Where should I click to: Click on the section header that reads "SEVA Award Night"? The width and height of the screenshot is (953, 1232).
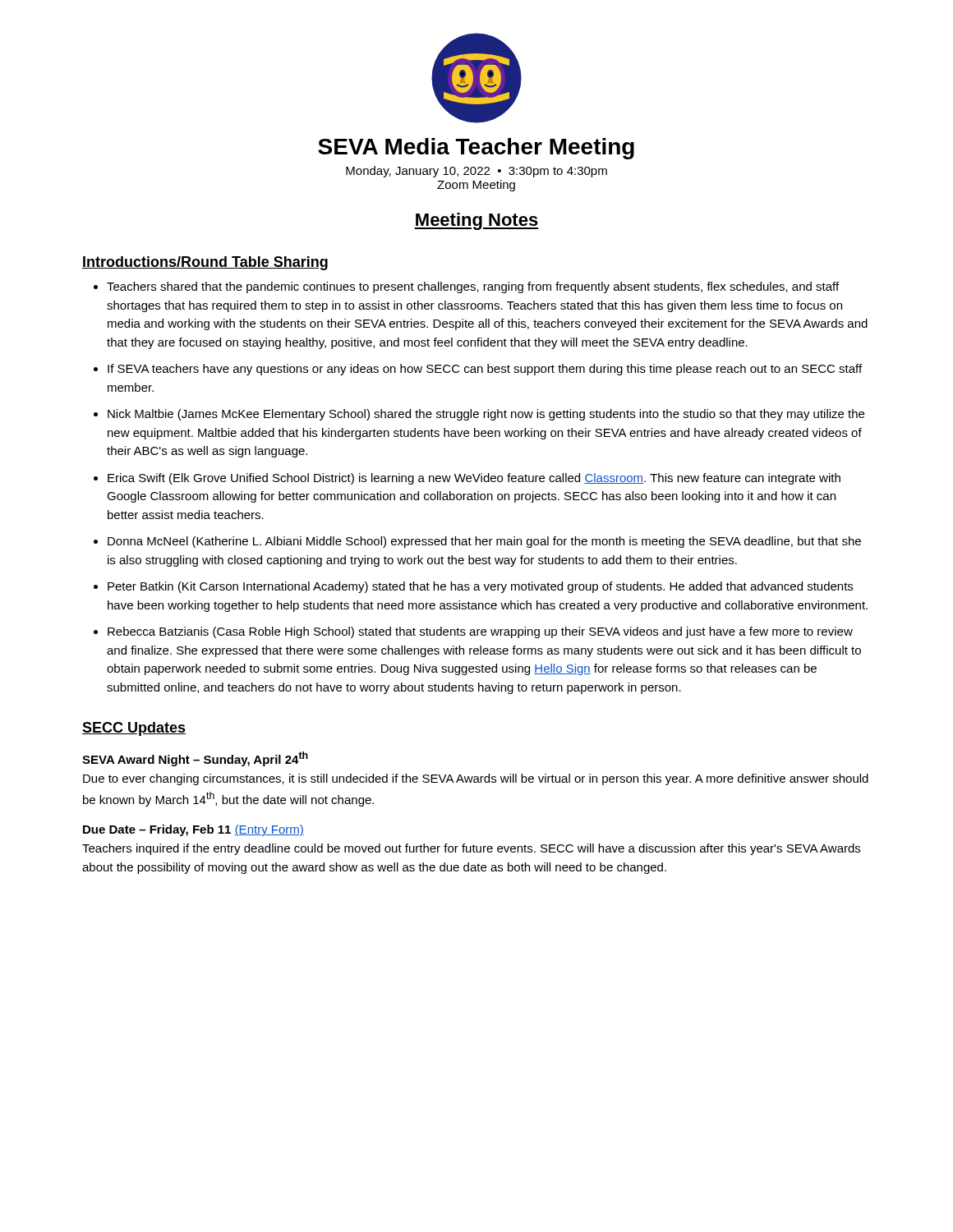pos(195,758)
